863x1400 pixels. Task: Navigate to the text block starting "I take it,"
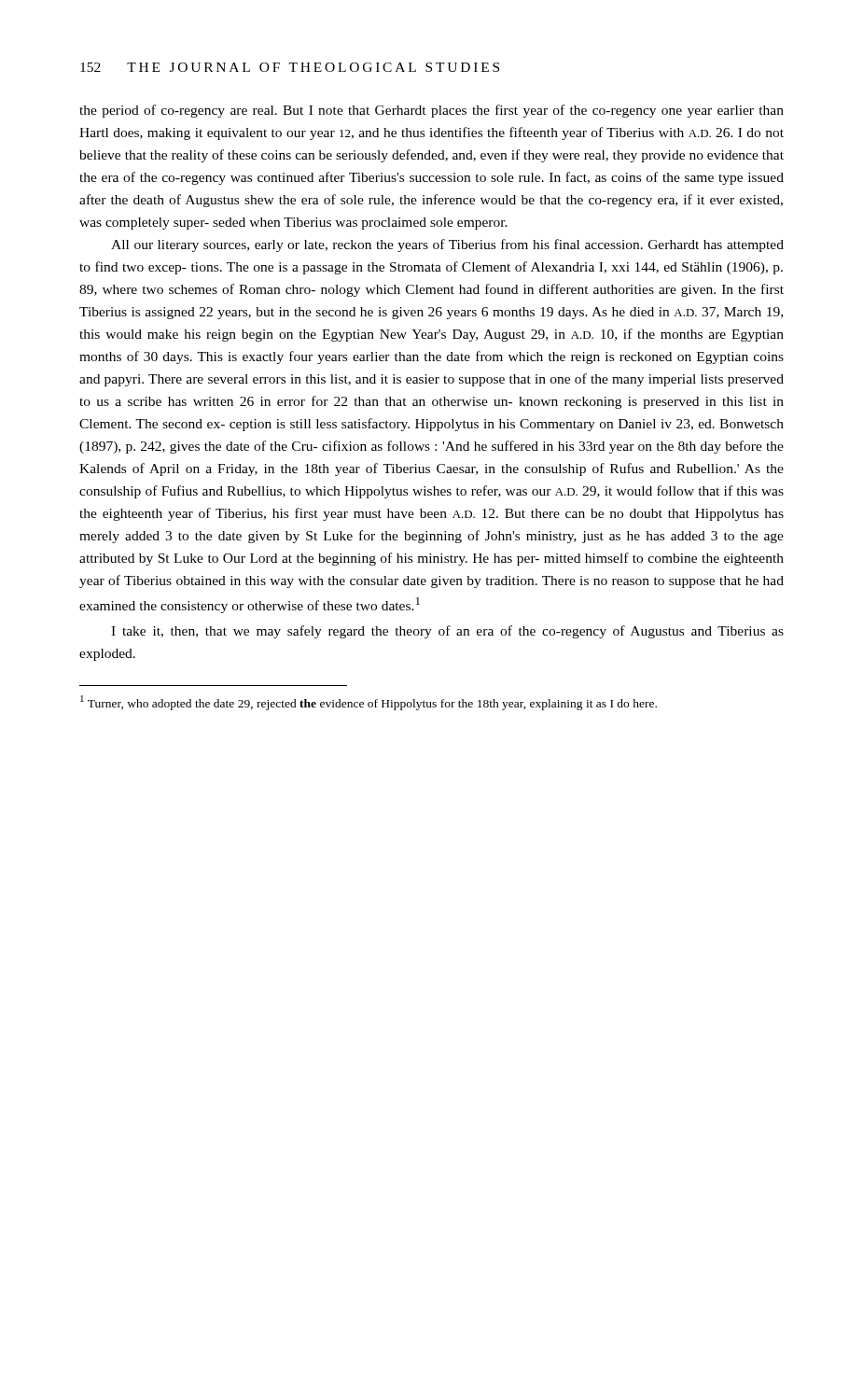pyautogui.click(x=432, y=642)
